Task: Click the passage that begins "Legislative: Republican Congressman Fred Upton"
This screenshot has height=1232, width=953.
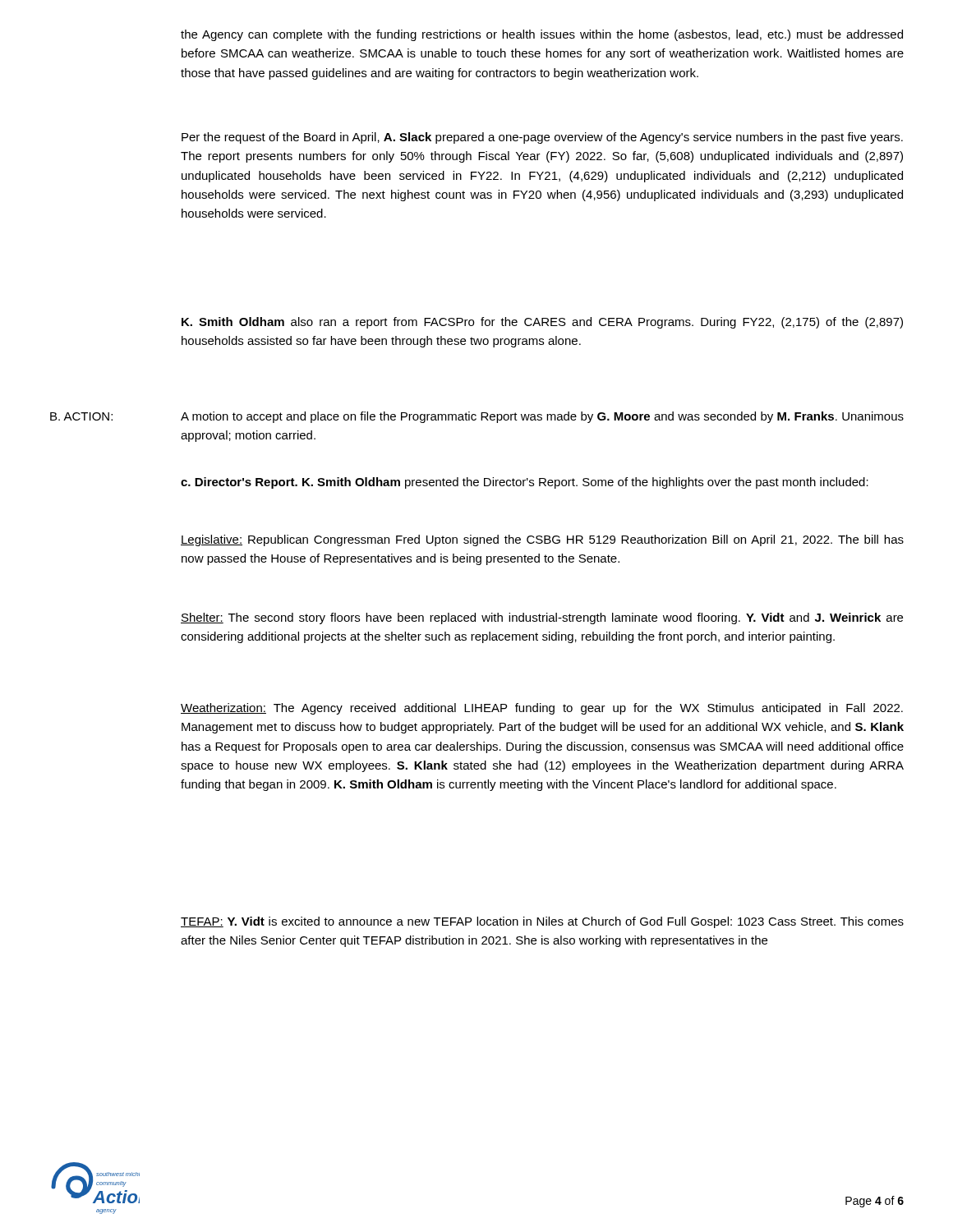Action: 542,549
